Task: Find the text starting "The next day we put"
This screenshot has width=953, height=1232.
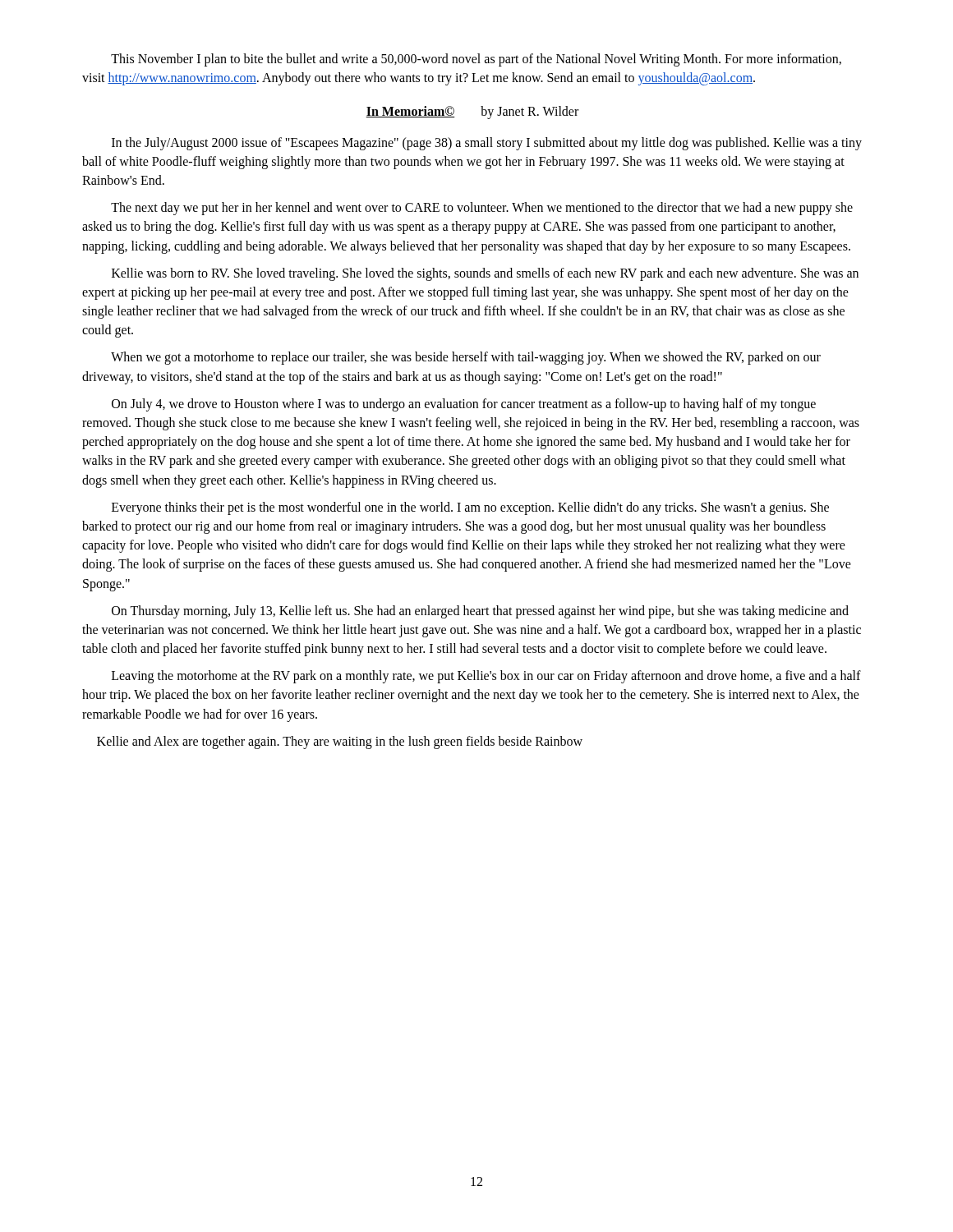Action: tap(472, 227)
